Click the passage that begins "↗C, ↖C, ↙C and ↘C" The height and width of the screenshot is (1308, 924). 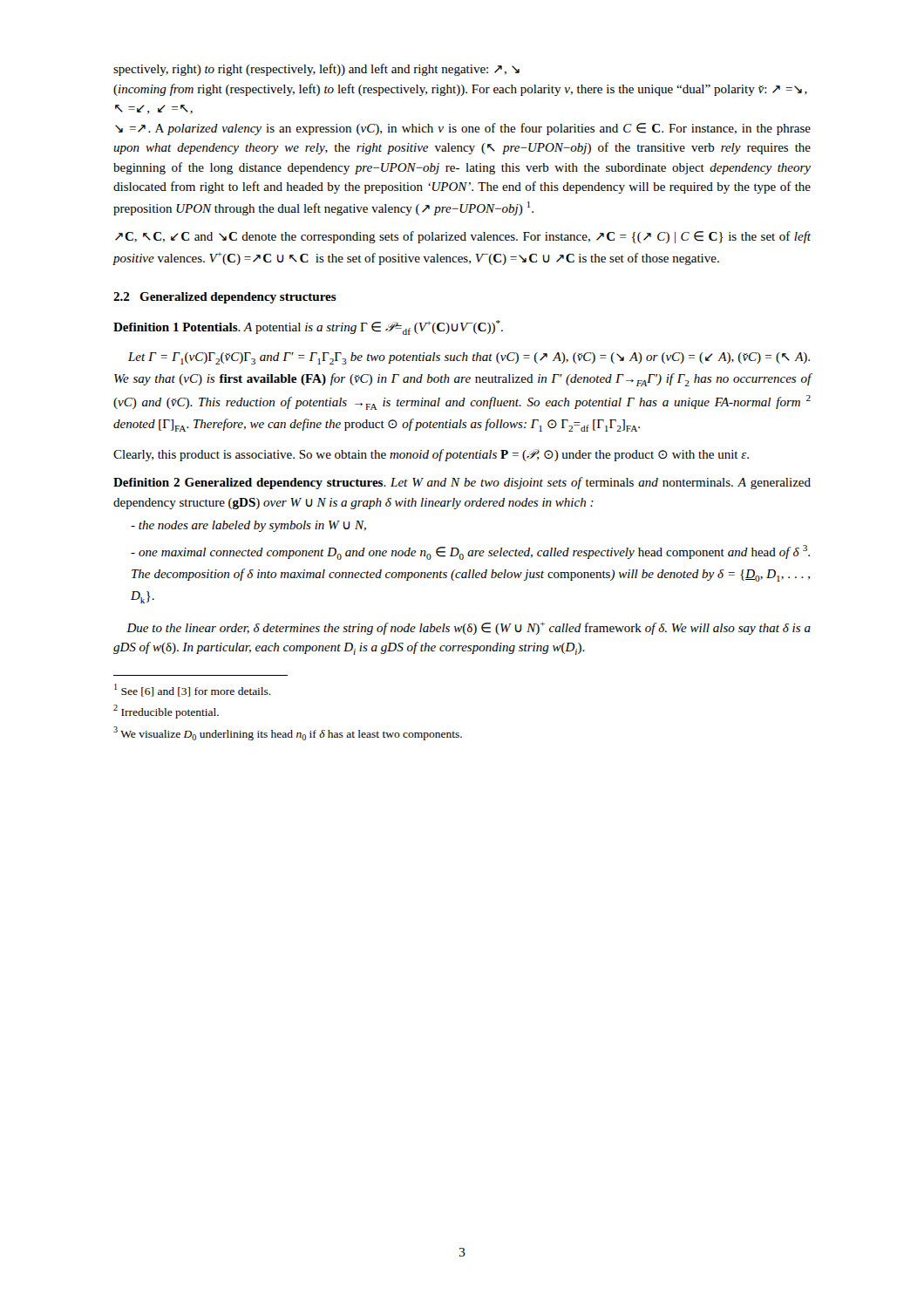pyautogui.click(x=462, y=247)
